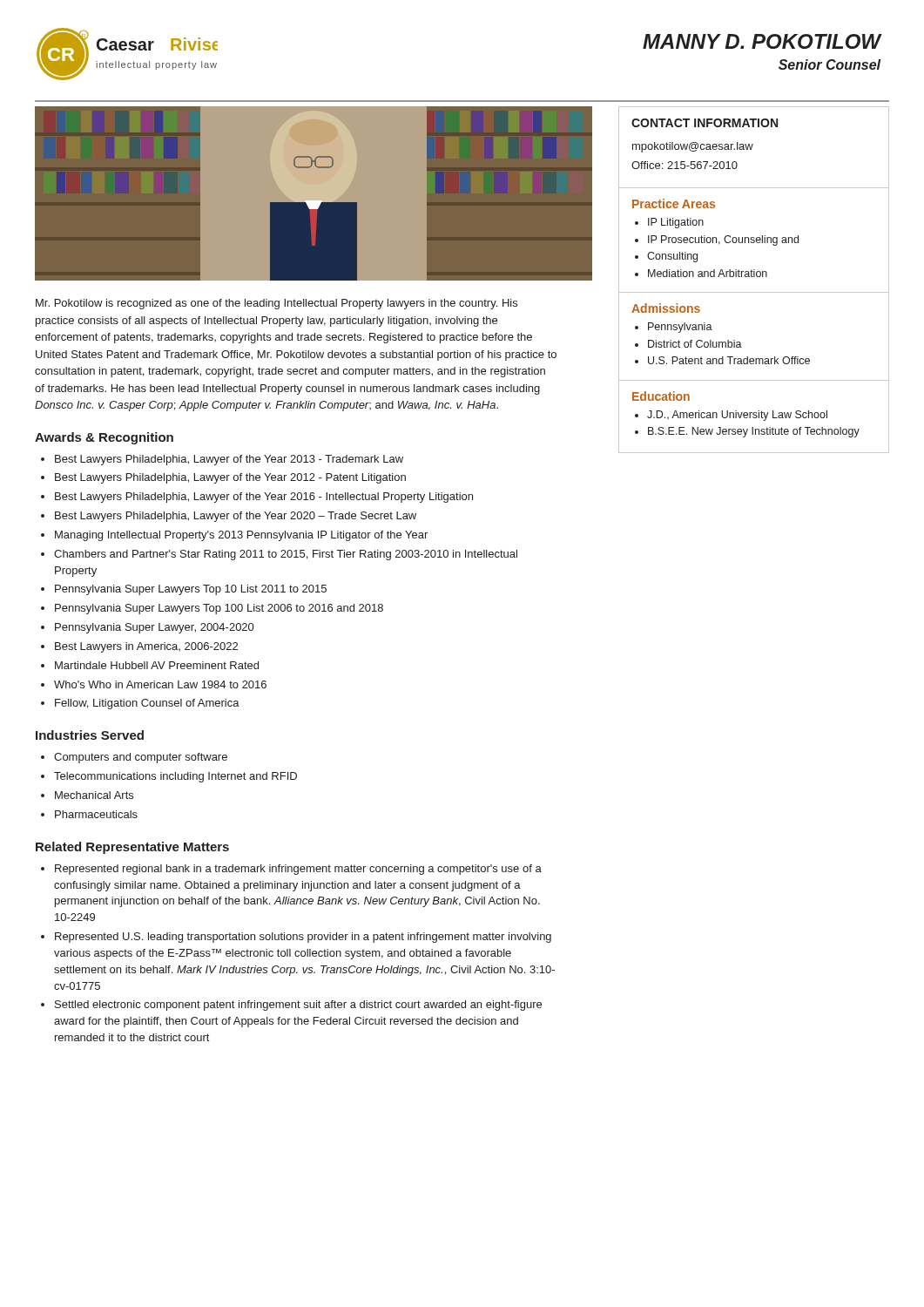Navigate to the element starting "Industries Served"
924x1307 pixels.
coord(90,735)
